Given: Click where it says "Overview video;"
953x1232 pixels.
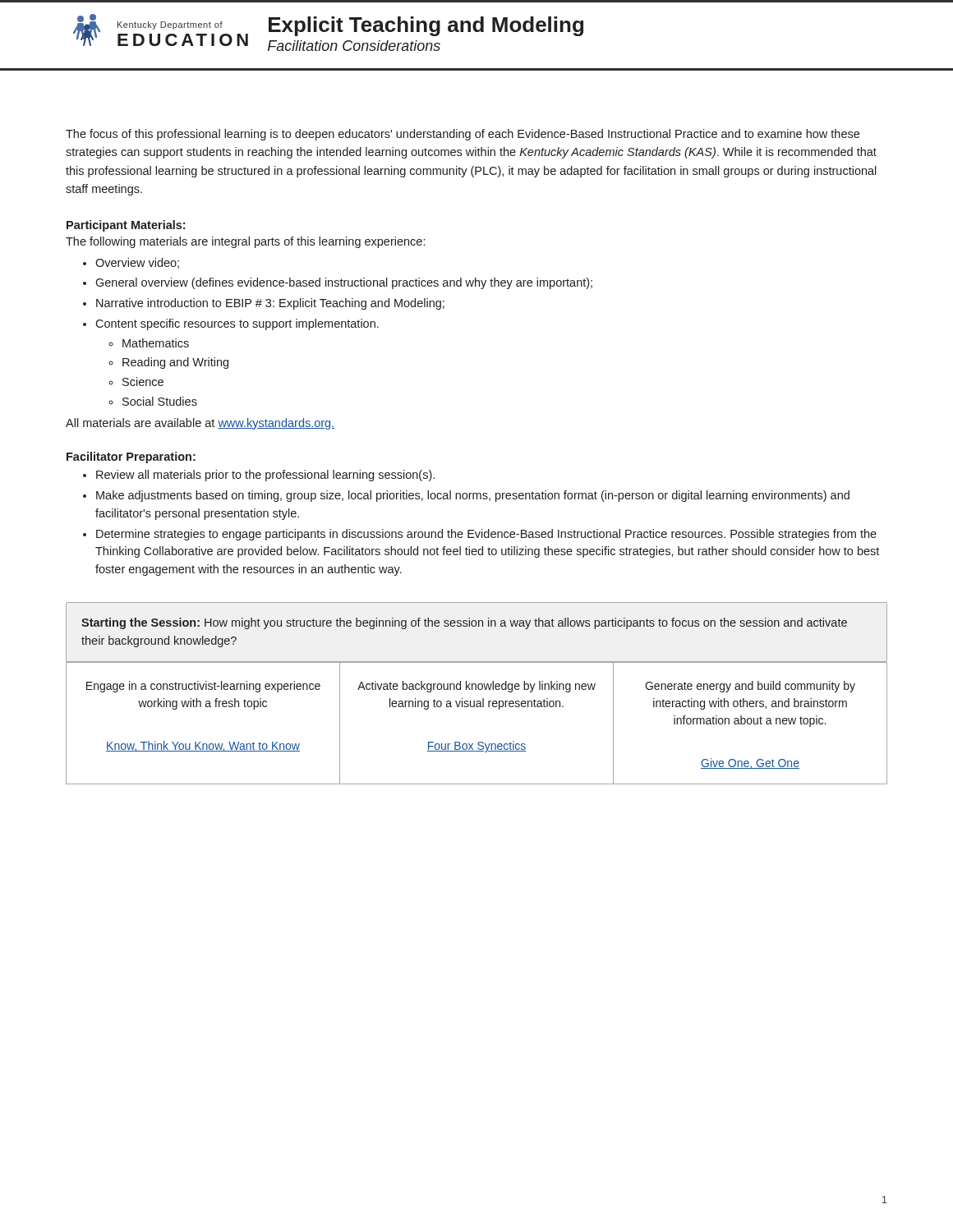Looking at the screenshot, I should (x=138, y=263).
